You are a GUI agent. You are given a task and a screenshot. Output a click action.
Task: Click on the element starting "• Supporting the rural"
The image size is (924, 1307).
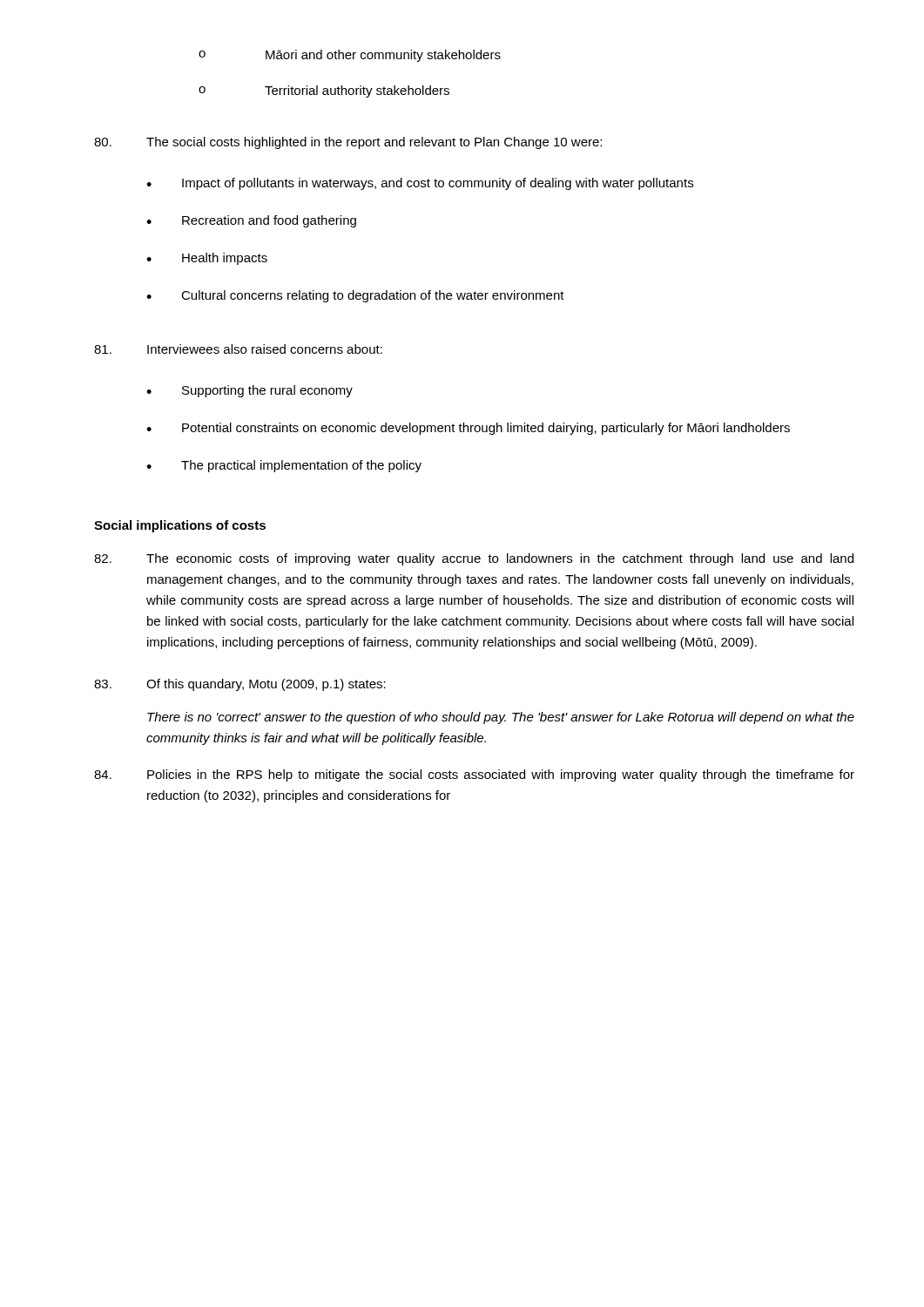point(250,391)
